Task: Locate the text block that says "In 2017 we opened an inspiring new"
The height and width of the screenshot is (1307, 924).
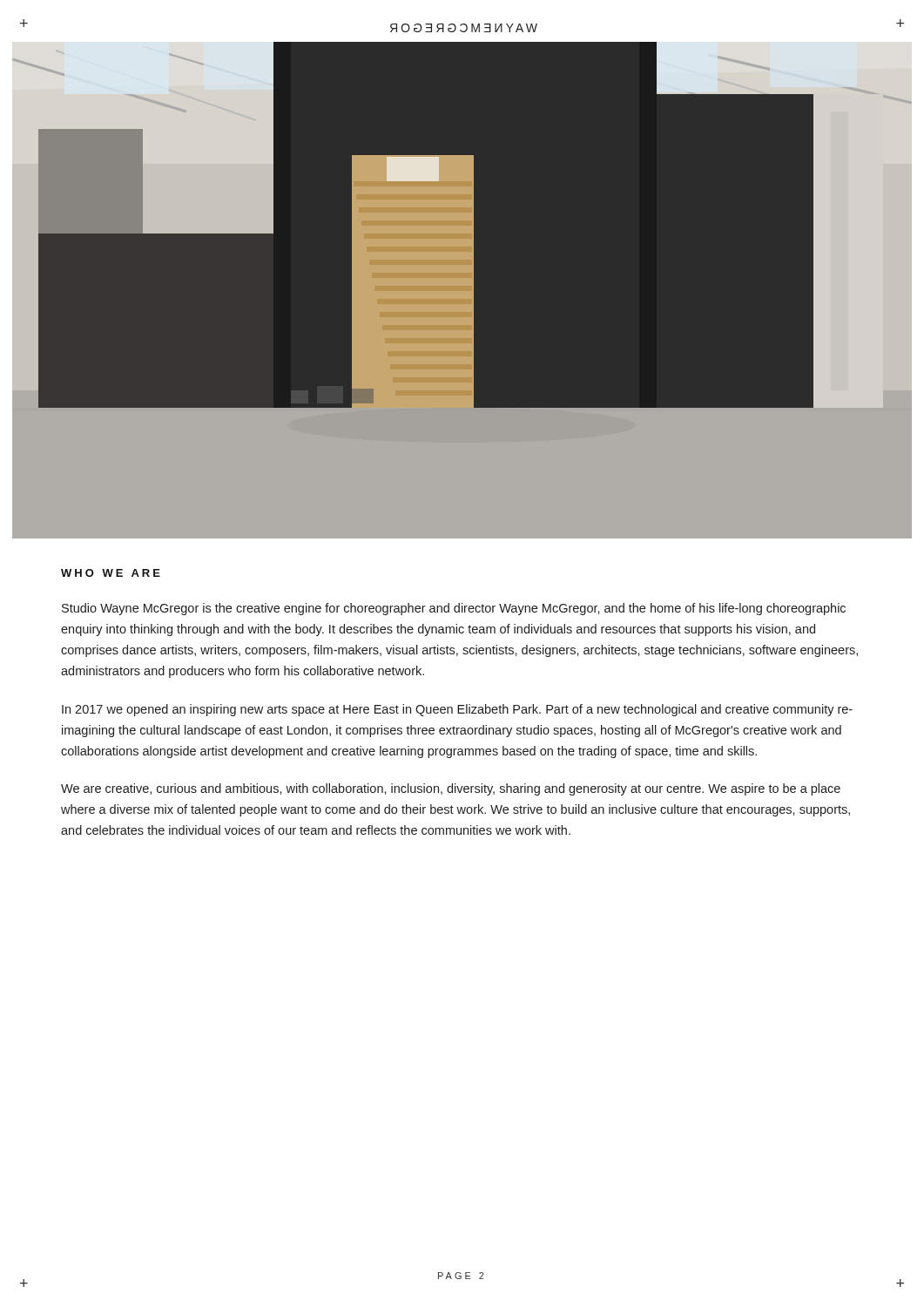Action: (x=457, y=730)
